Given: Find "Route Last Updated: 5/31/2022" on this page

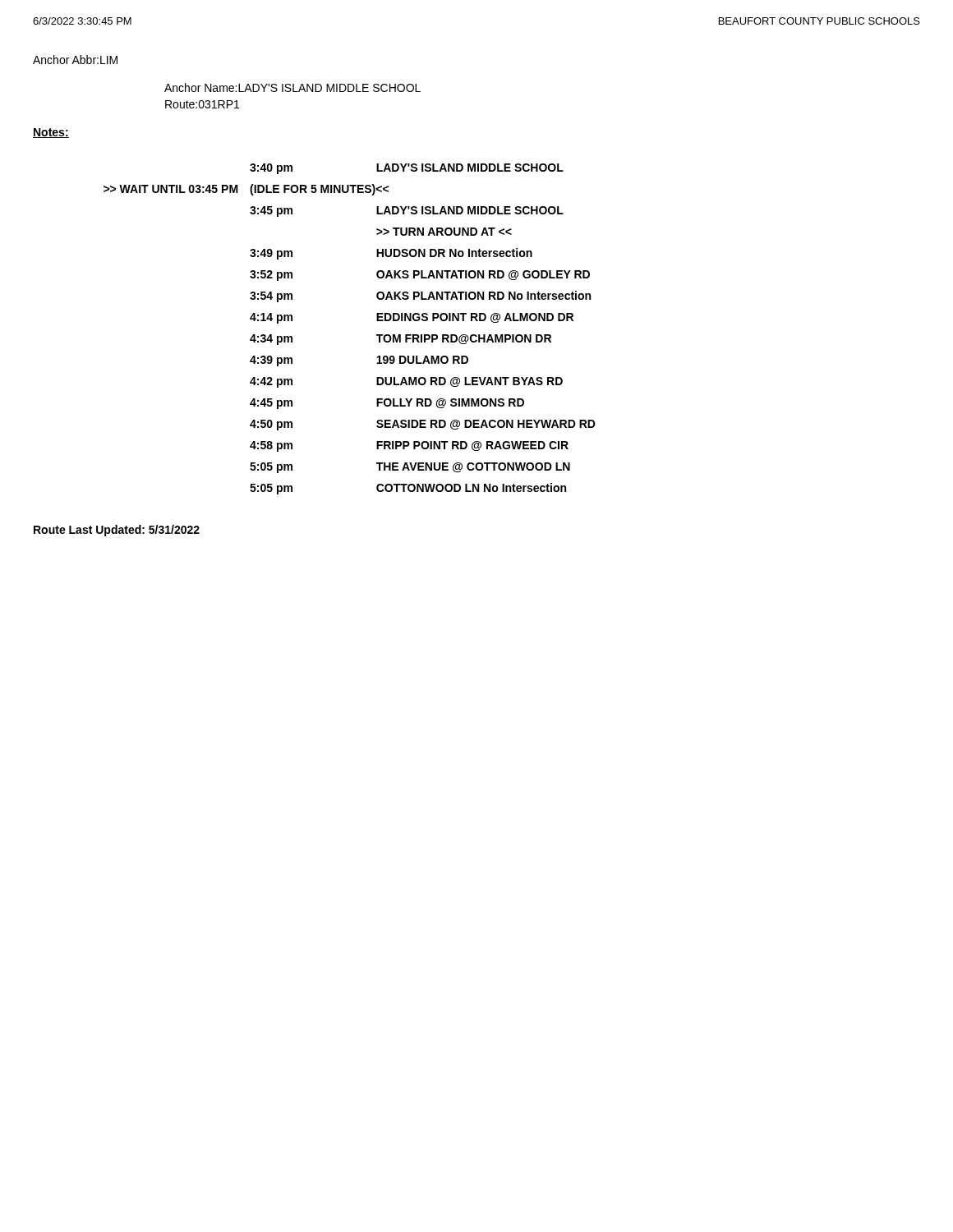Looking at the screenshot, I should click(116, 530).
